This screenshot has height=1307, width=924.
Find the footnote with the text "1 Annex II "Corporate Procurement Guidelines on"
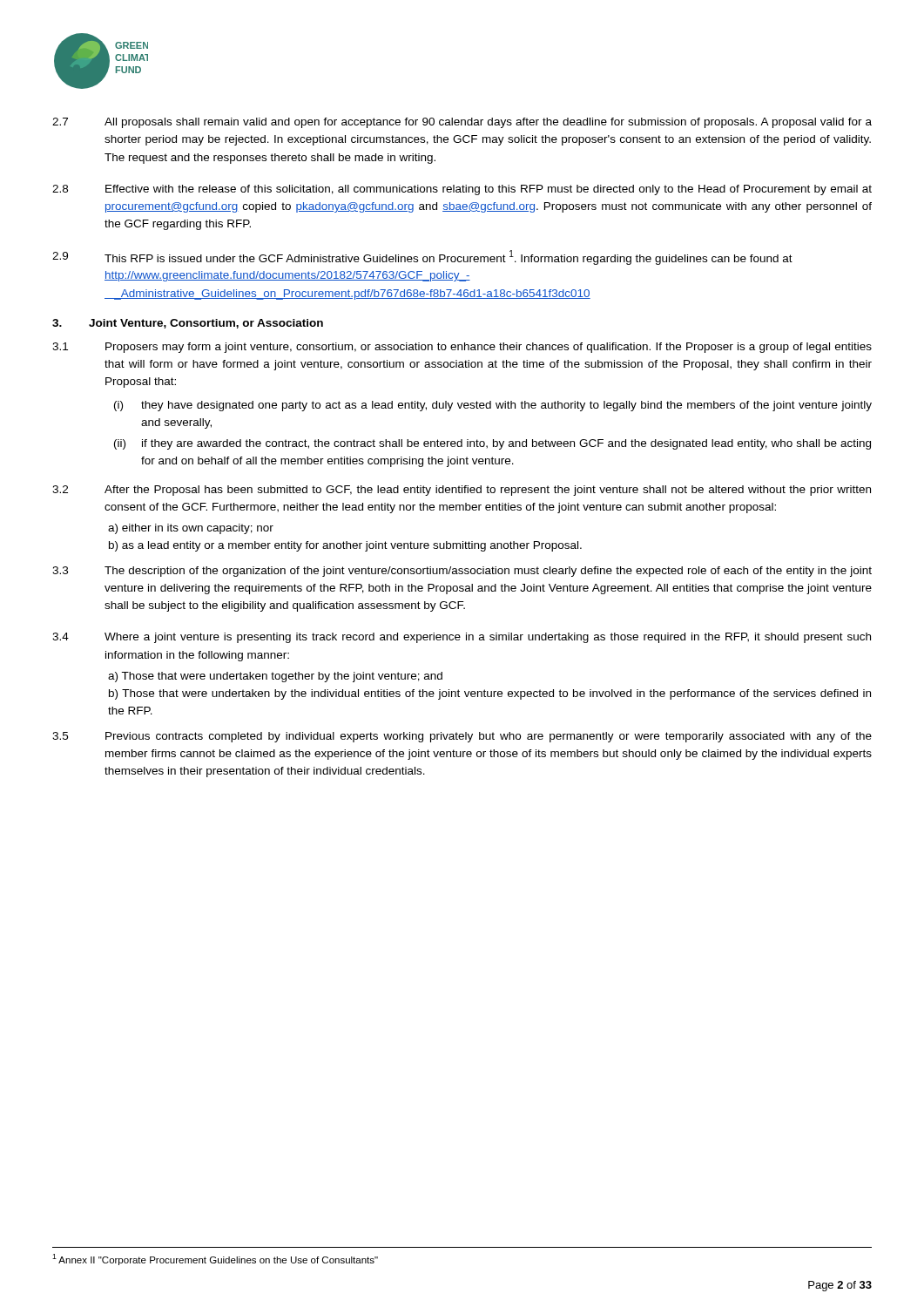[215, 1260]
